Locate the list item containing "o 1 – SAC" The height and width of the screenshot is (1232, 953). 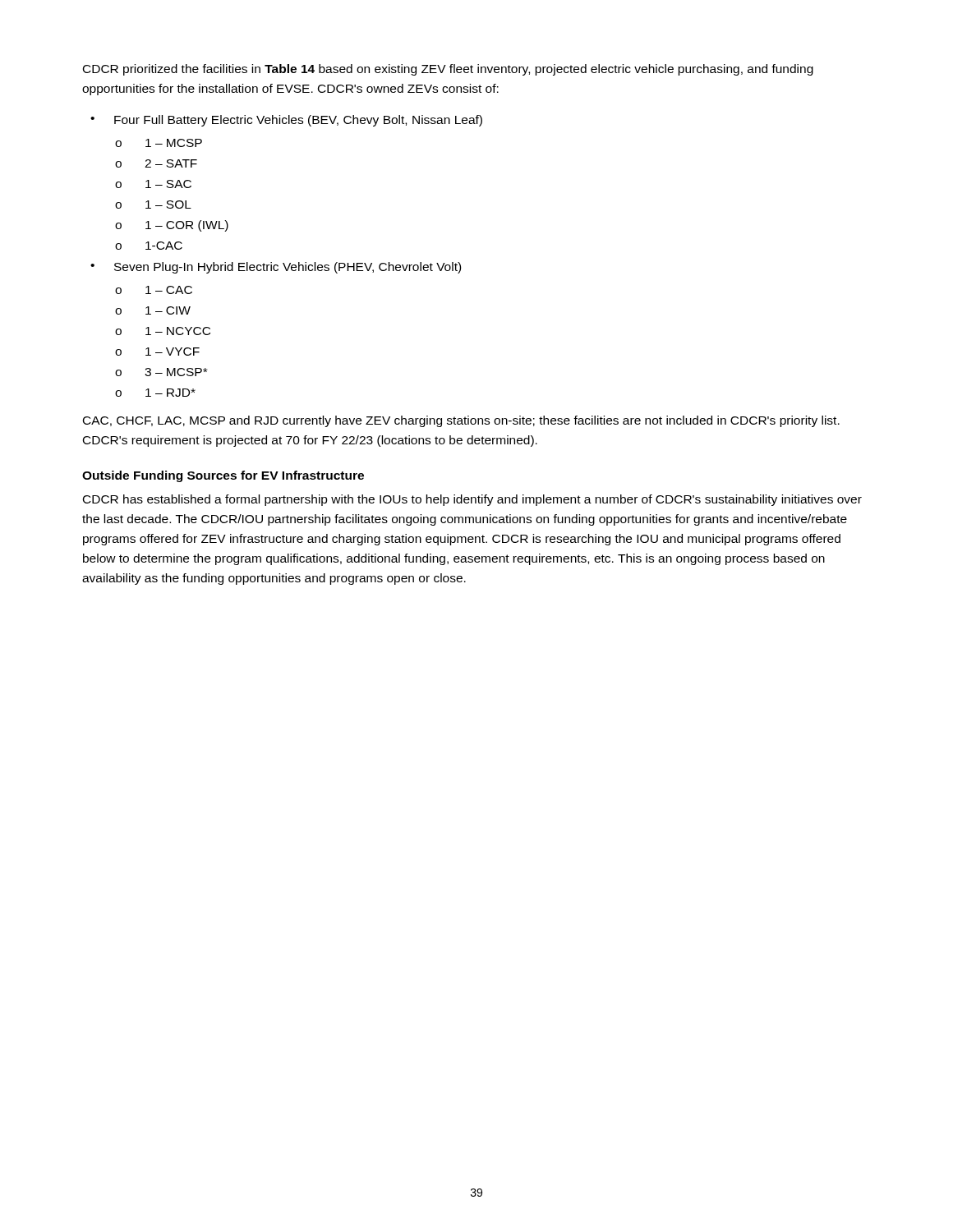pos(153,184)
